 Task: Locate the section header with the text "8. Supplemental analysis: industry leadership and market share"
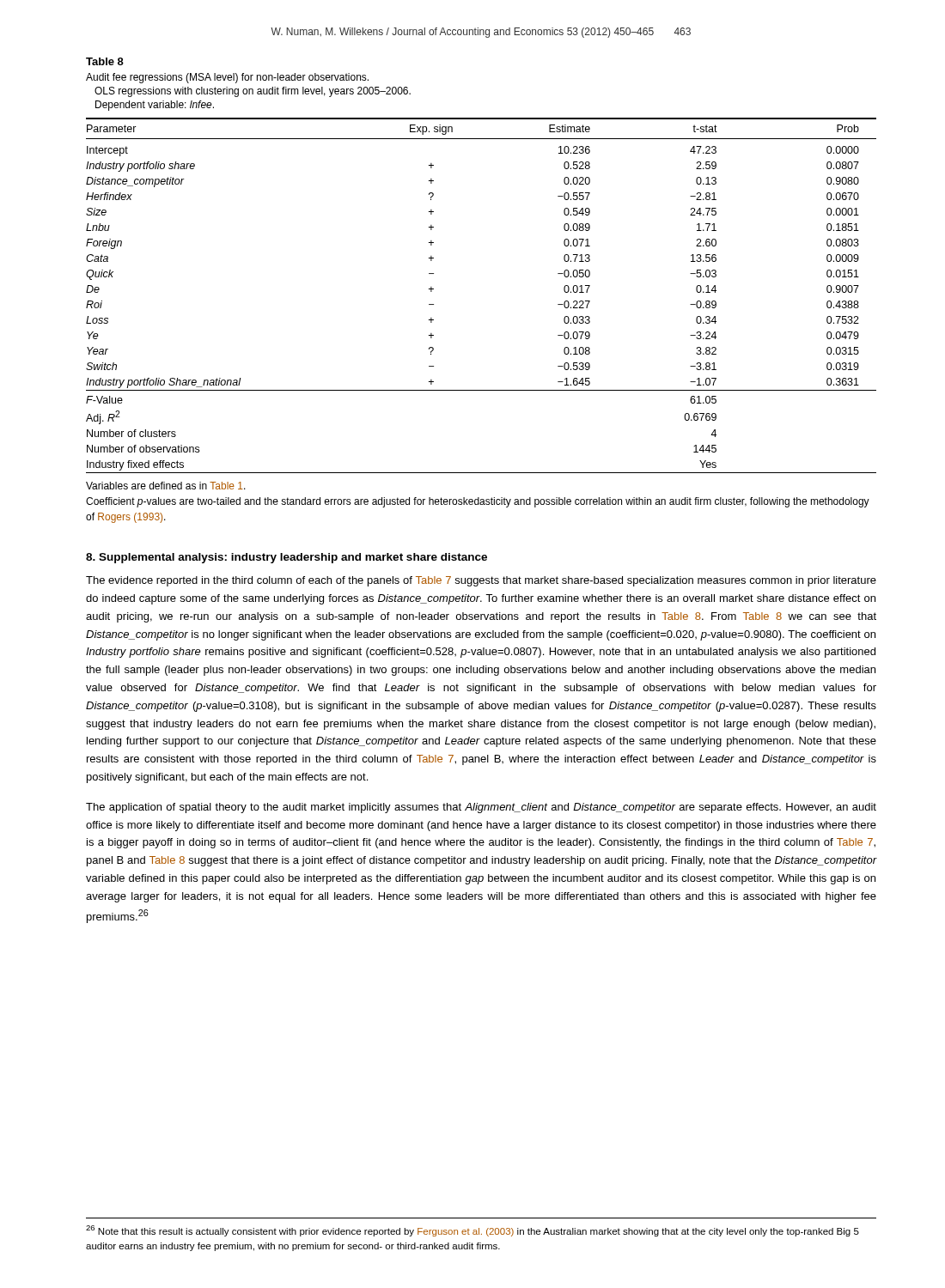[287, 557]
